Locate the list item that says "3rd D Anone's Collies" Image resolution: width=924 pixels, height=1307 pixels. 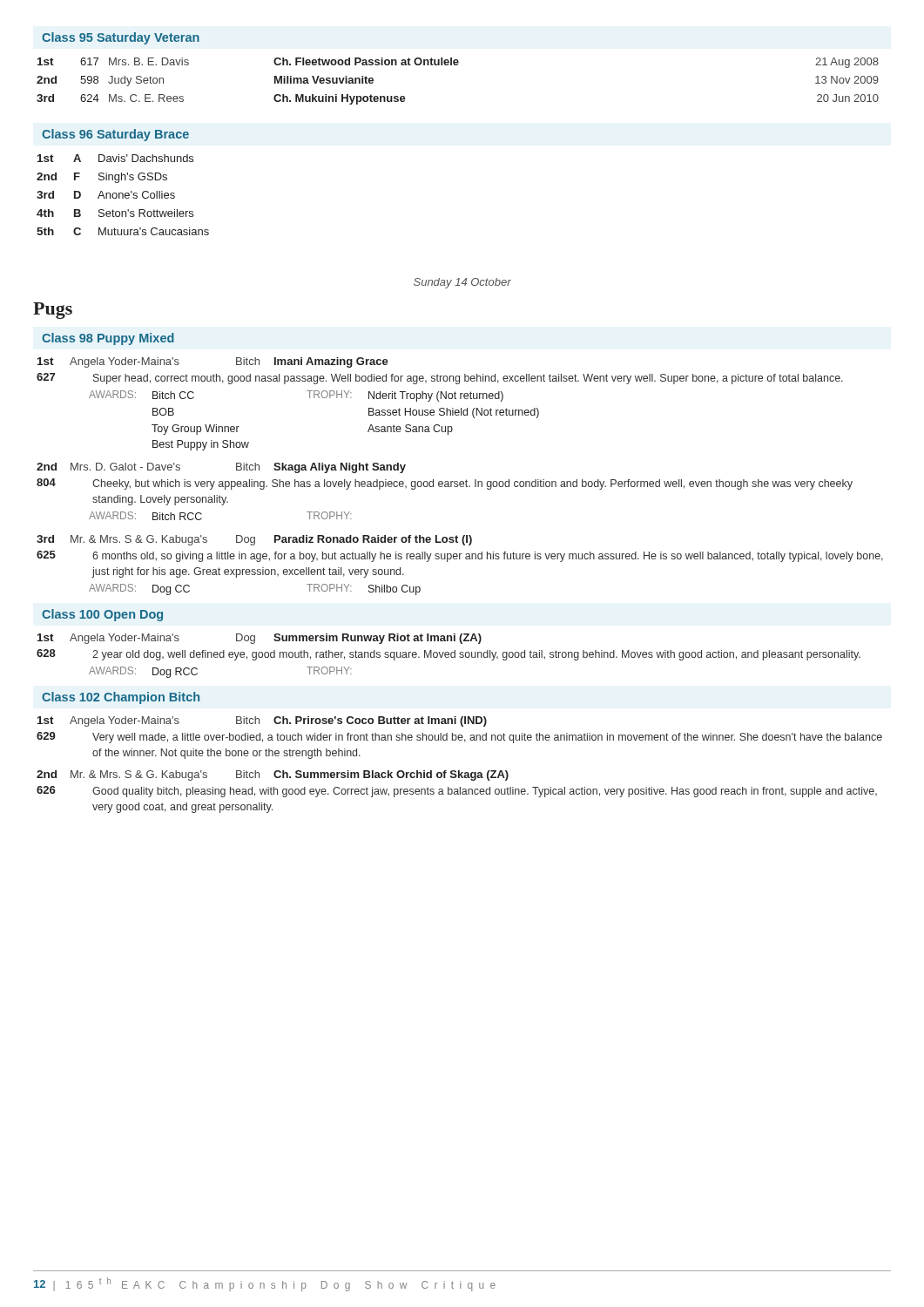tap(106, 195)
